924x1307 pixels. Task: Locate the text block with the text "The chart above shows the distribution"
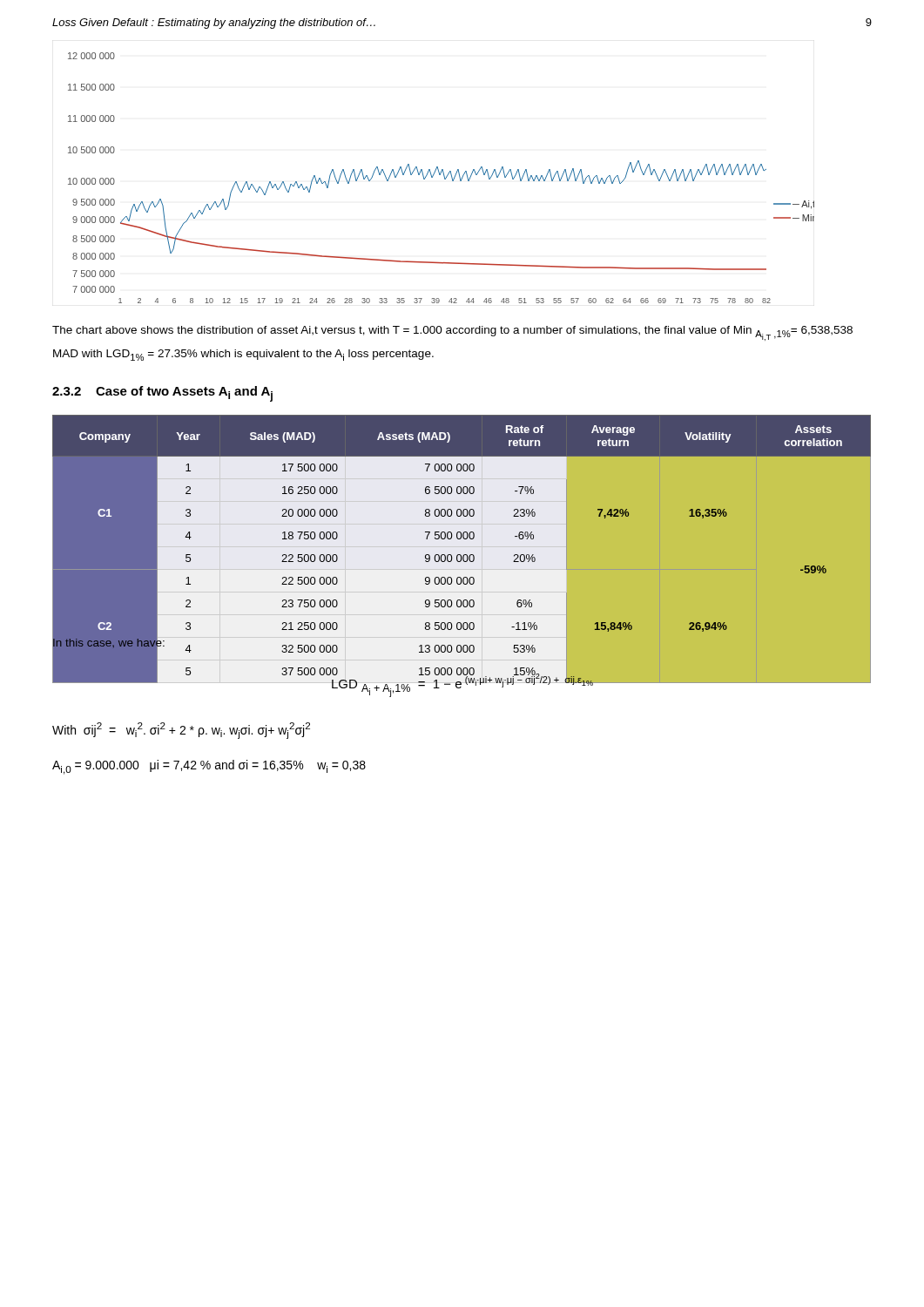point(453,343)
